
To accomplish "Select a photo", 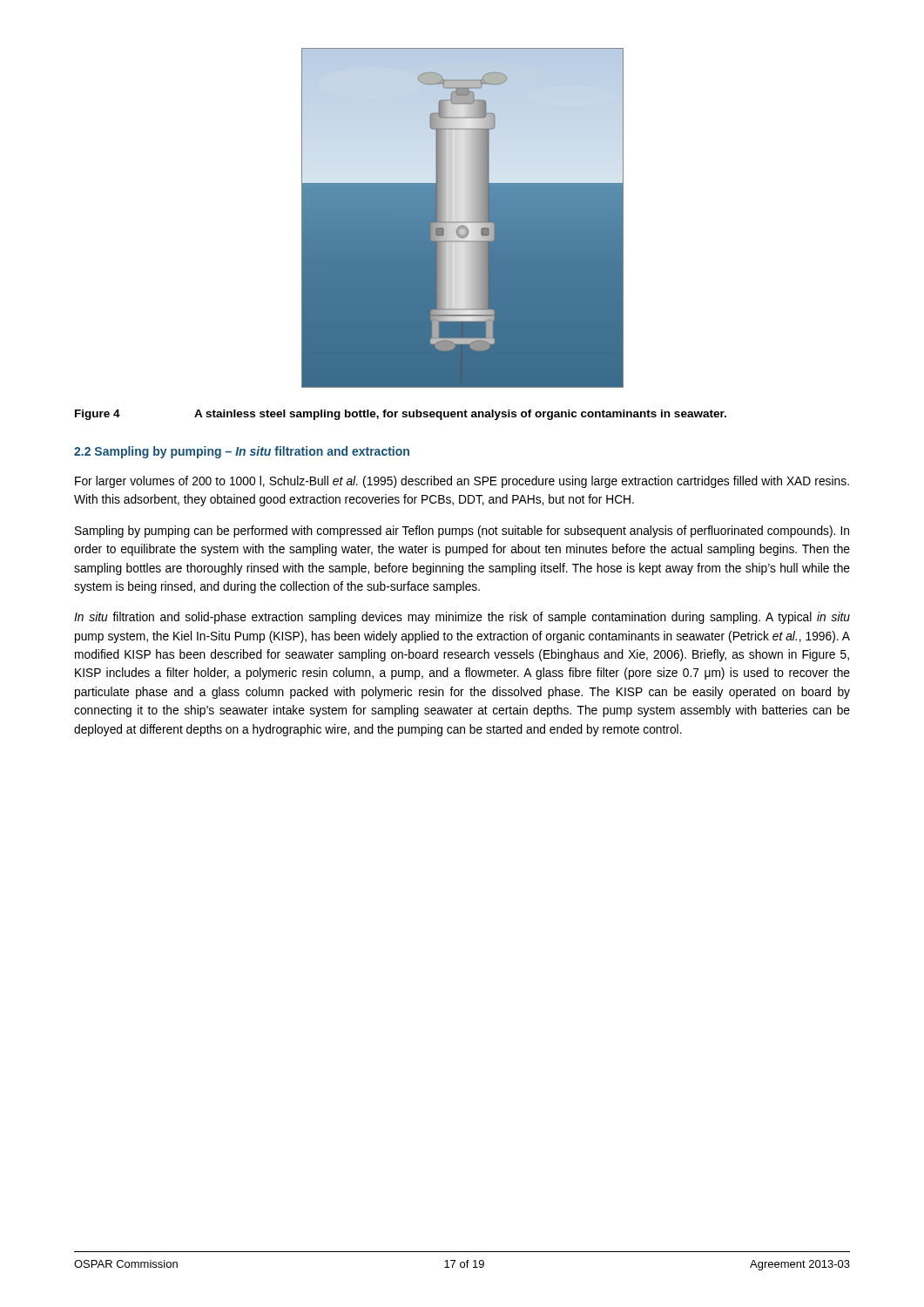I will tap(462, 218).
